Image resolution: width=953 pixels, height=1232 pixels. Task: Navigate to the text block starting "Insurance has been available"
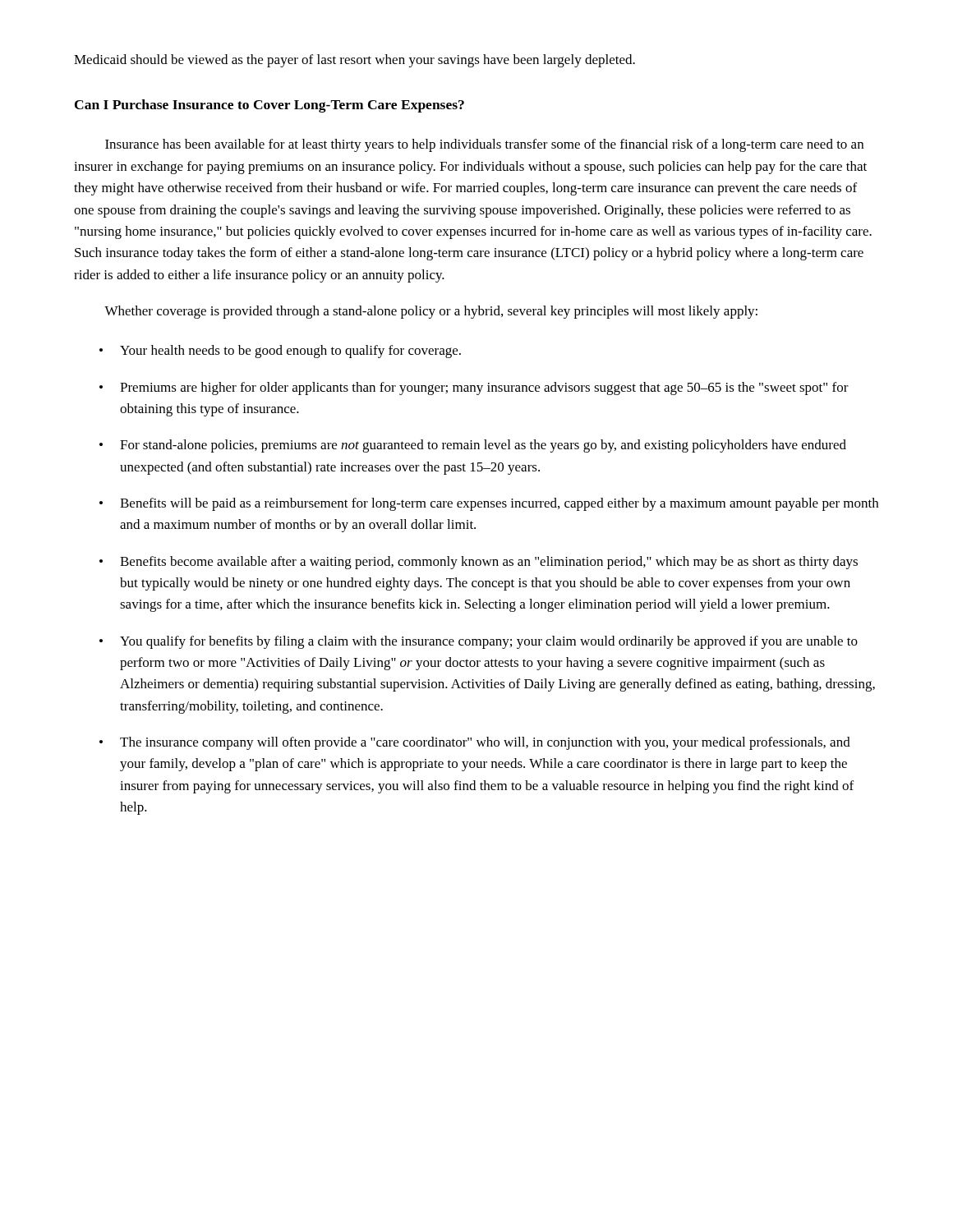(x=476, y=228)
